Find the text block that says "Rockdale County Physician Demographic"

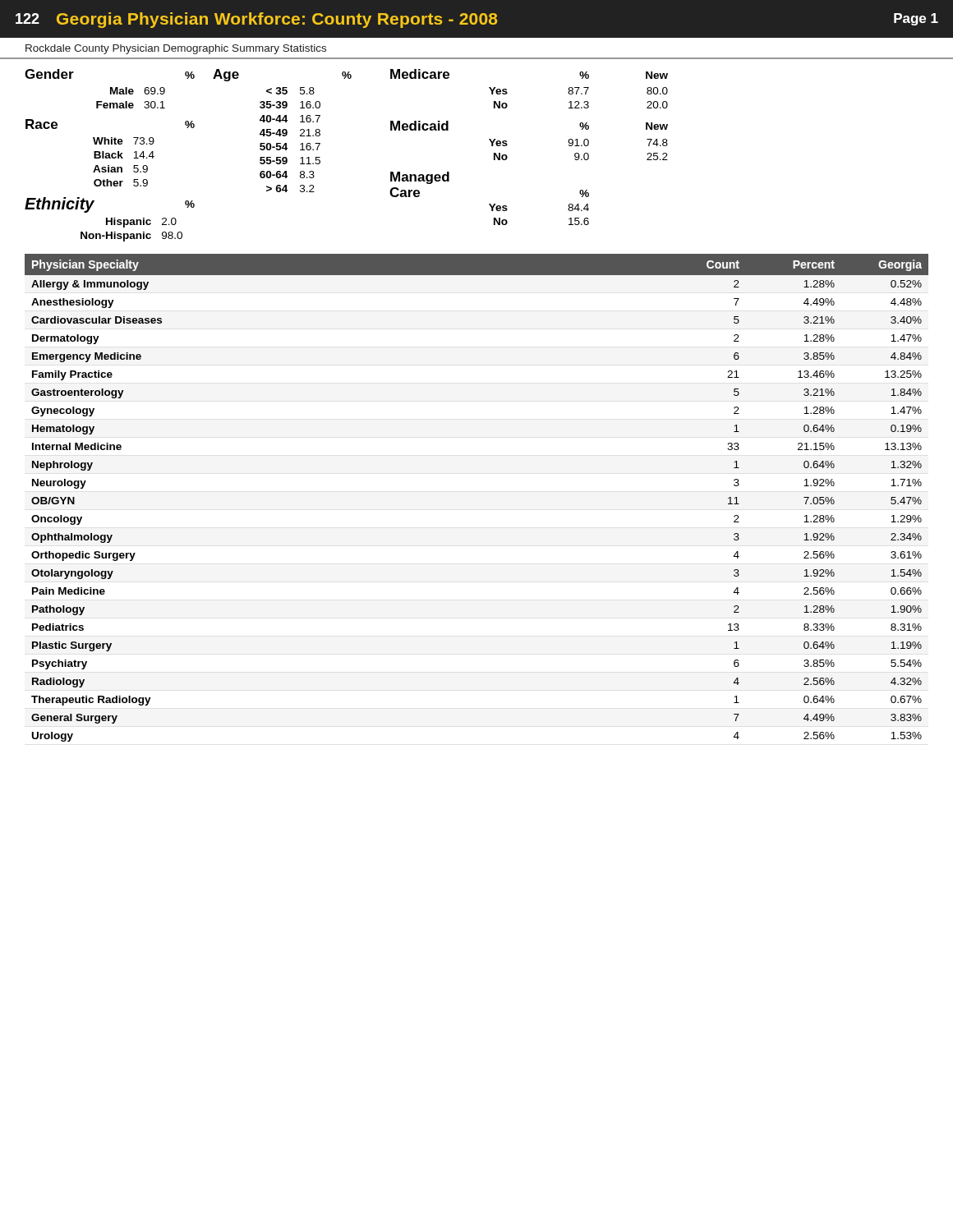[176, 48]
